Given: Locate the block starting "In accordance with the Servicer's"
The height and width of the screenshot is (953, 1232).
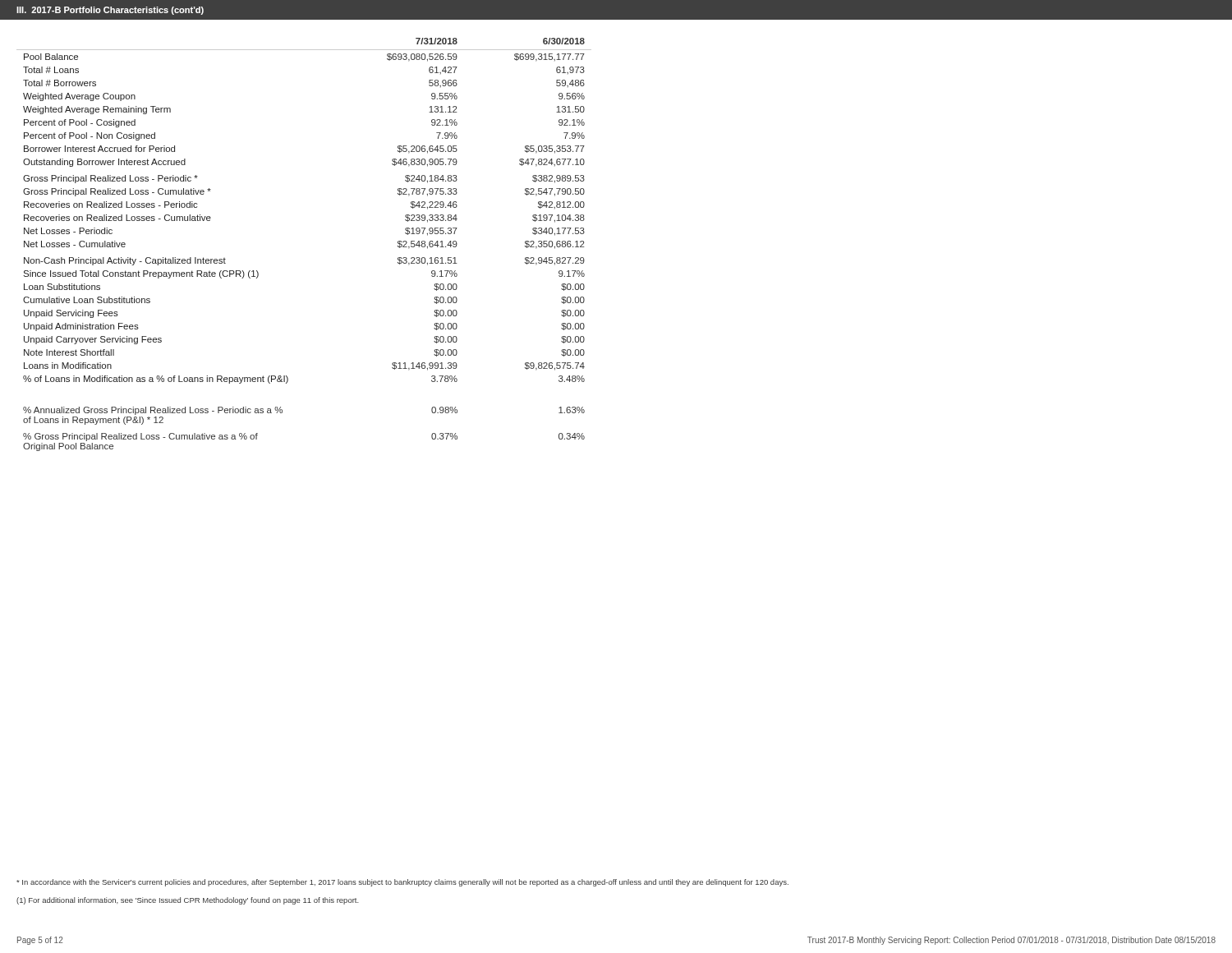Looking at the screenshot, I should tap(403, 882).
